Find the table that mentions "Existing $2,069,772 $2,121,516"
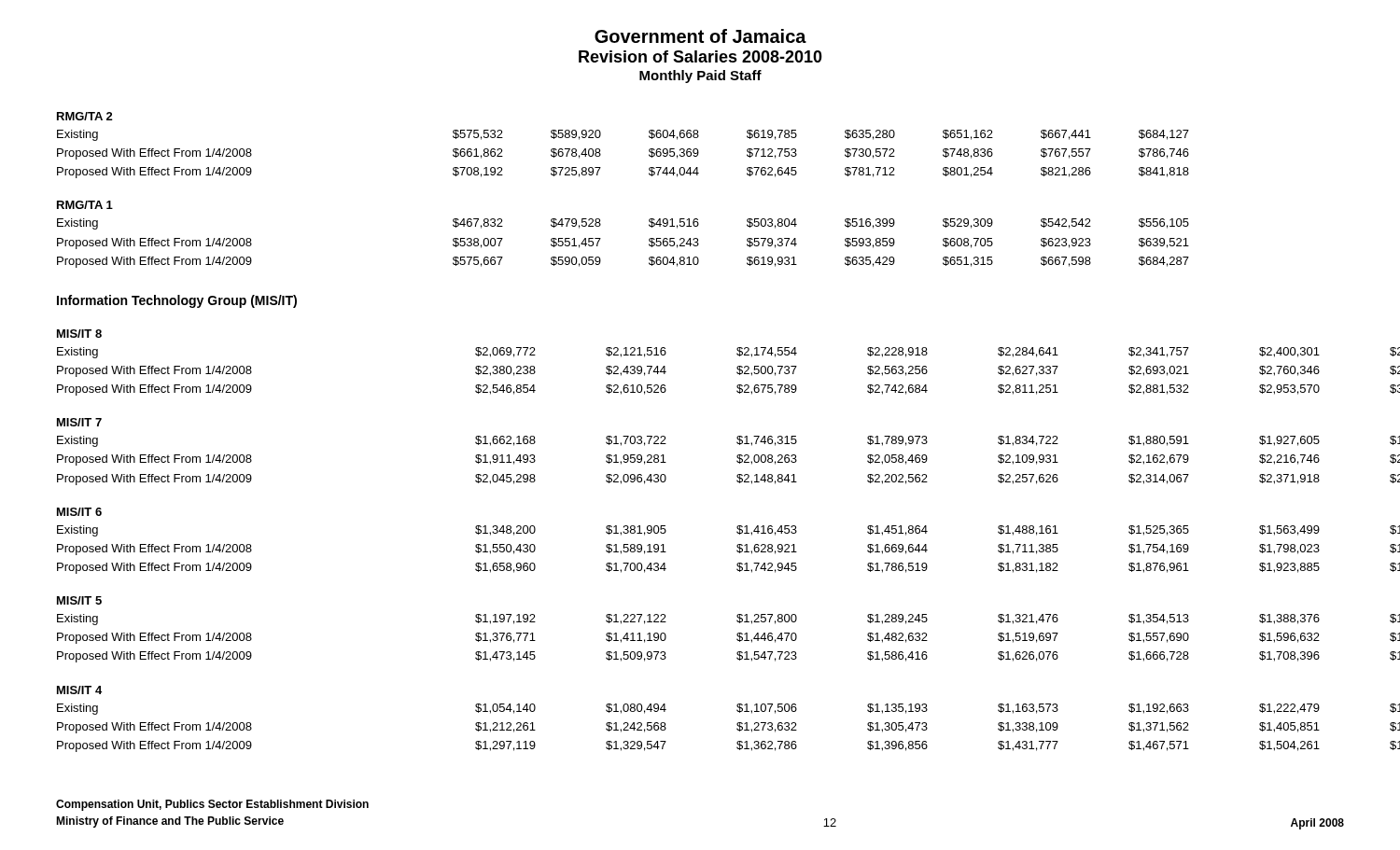 tap(700, 370)
